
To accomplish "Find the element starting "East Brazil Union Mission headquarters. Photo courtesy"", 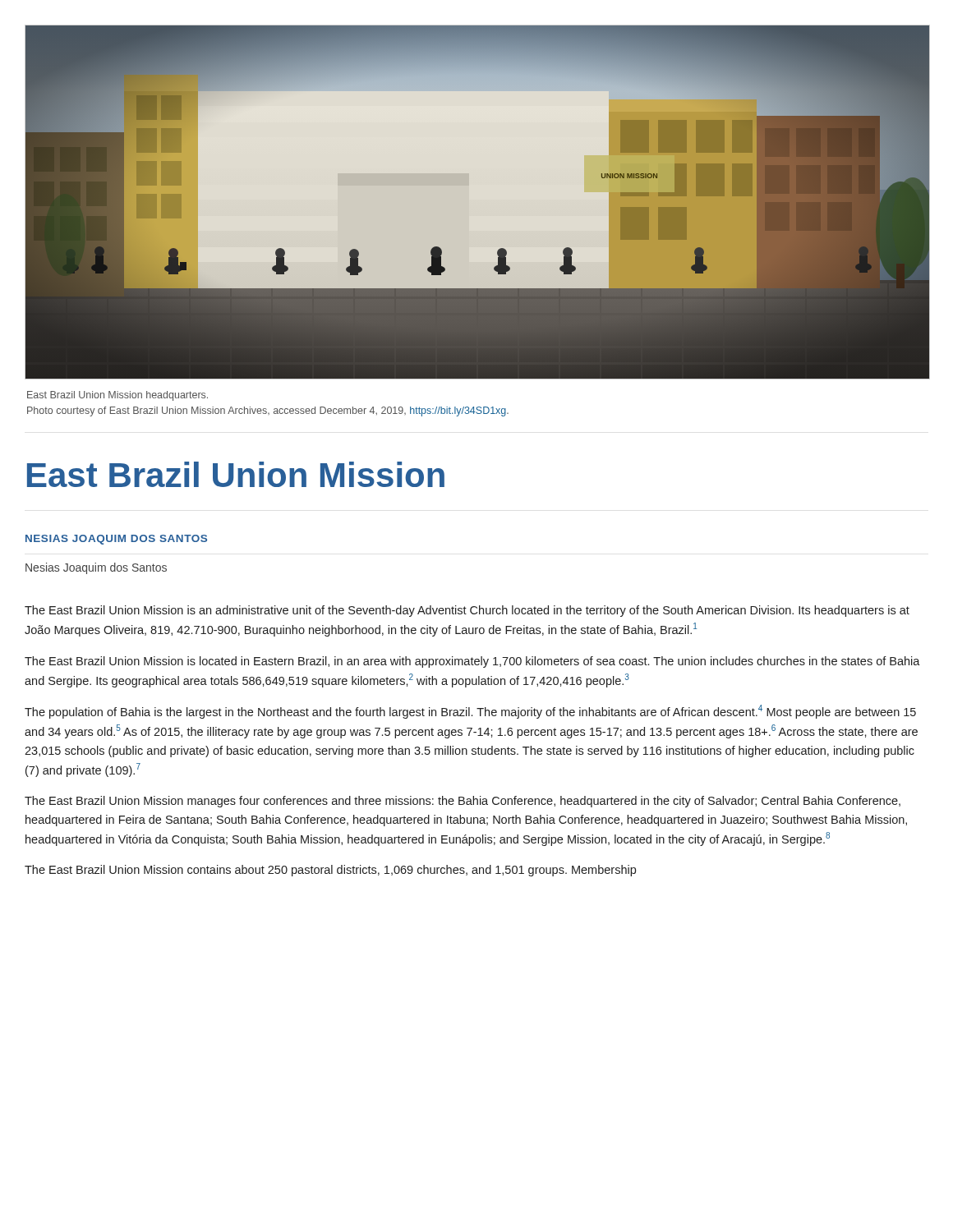I will pos(268,403).
